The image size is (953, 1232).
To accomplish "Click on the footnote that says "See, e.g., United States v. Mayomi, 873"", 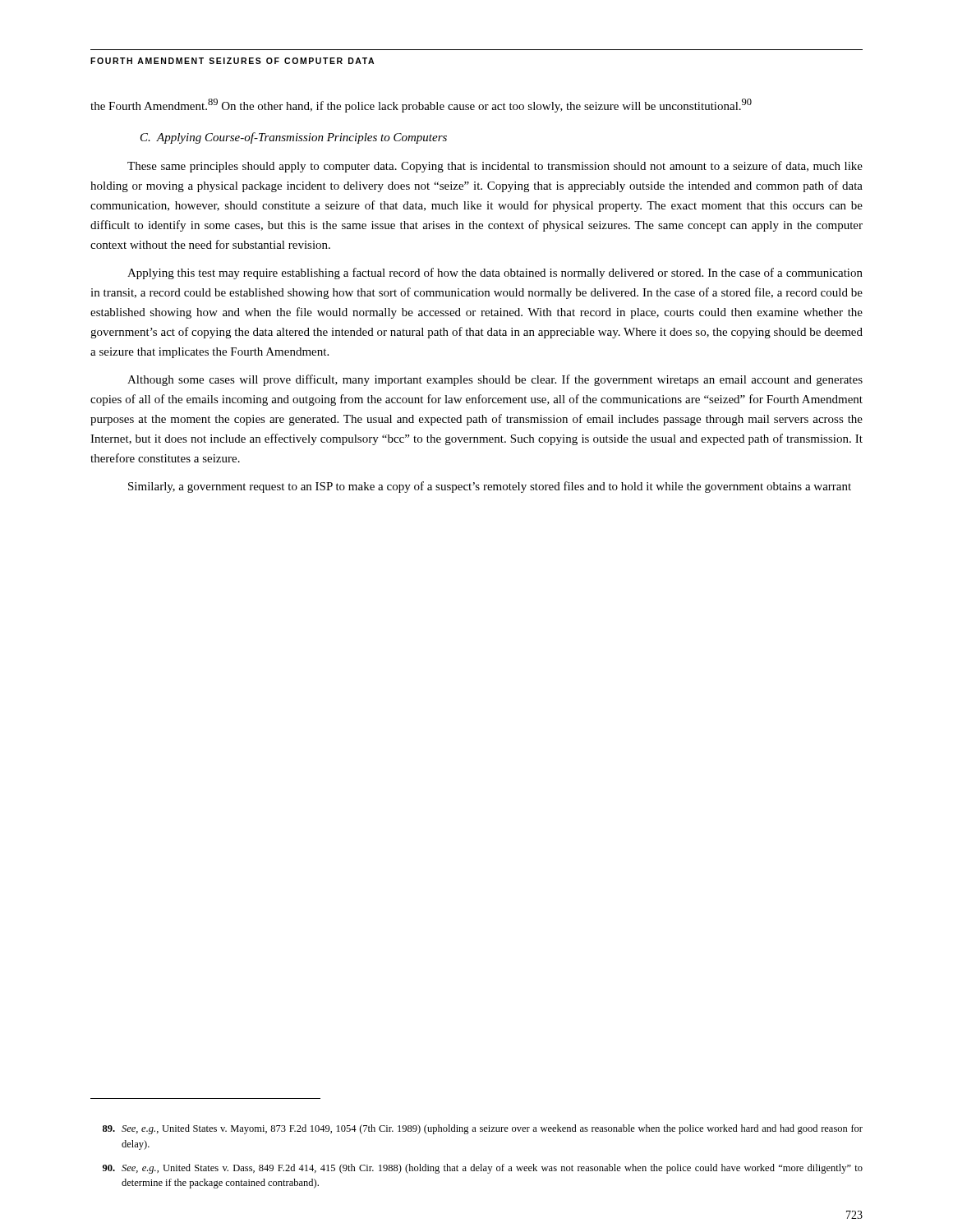I will pyautogui.click(x=476, y=1137).
